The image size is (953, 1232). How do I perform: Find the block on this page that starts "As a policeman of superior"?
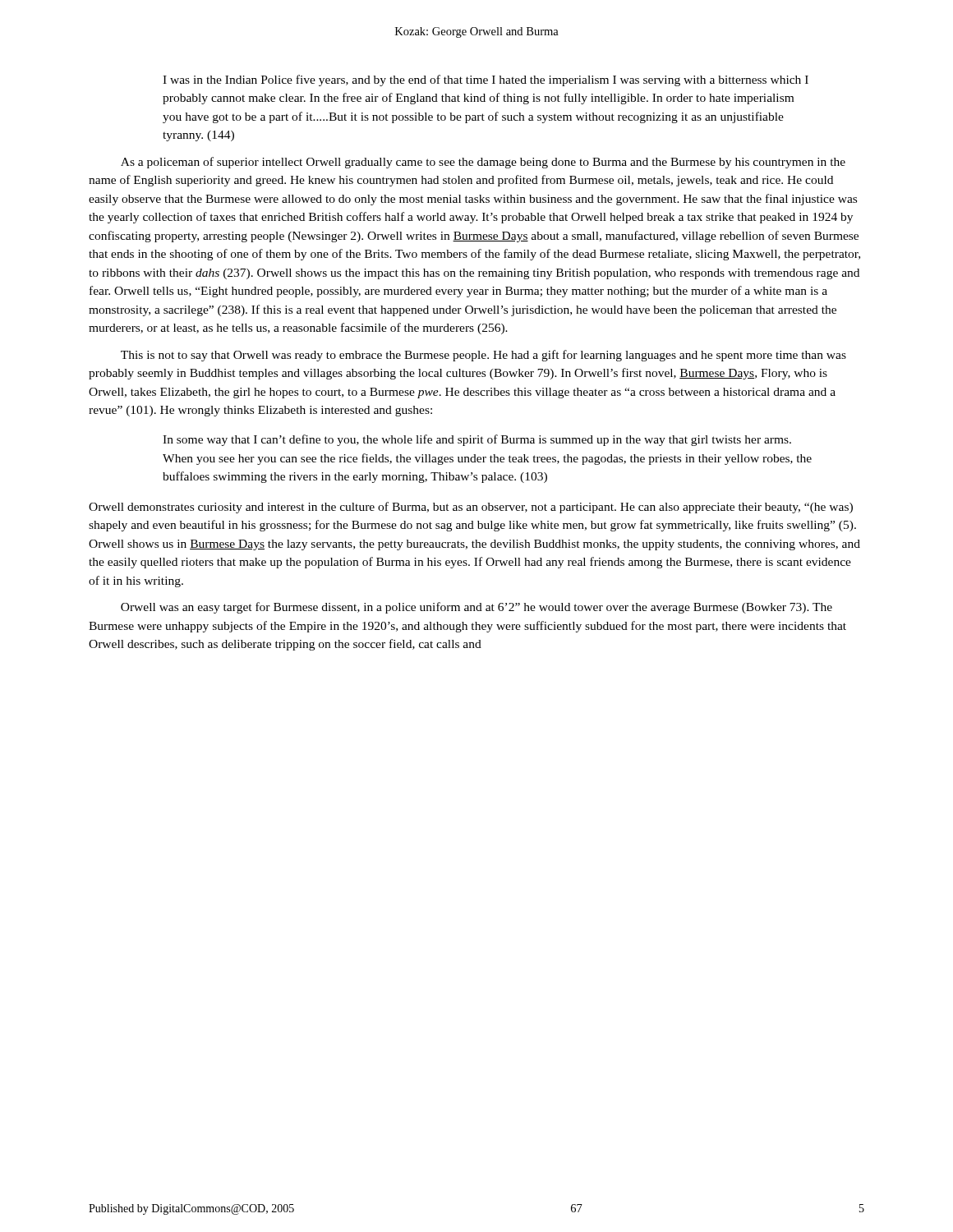(476, 245)
